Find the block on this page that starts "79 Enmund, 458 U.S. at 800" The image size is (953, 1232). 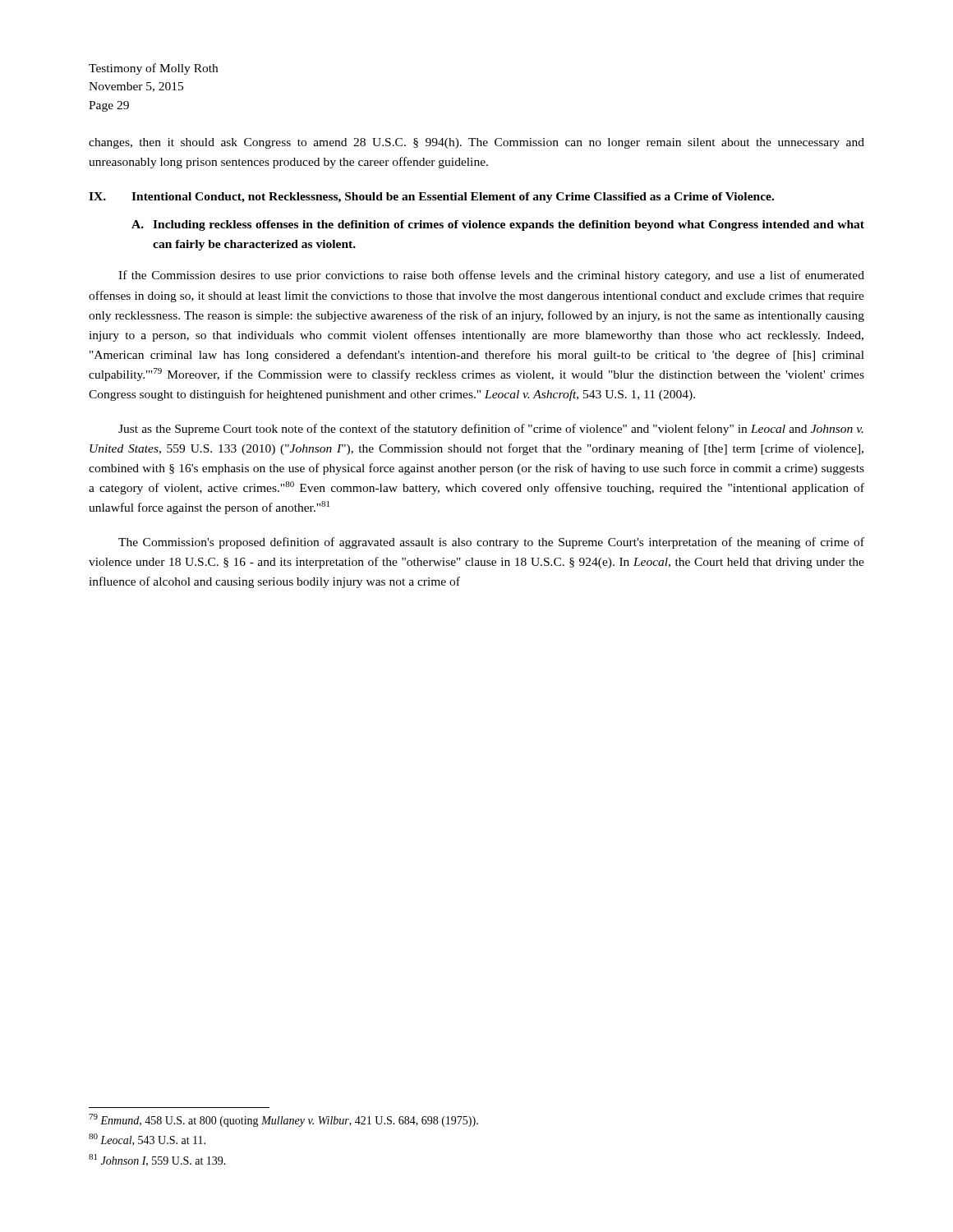[284, 1120]
